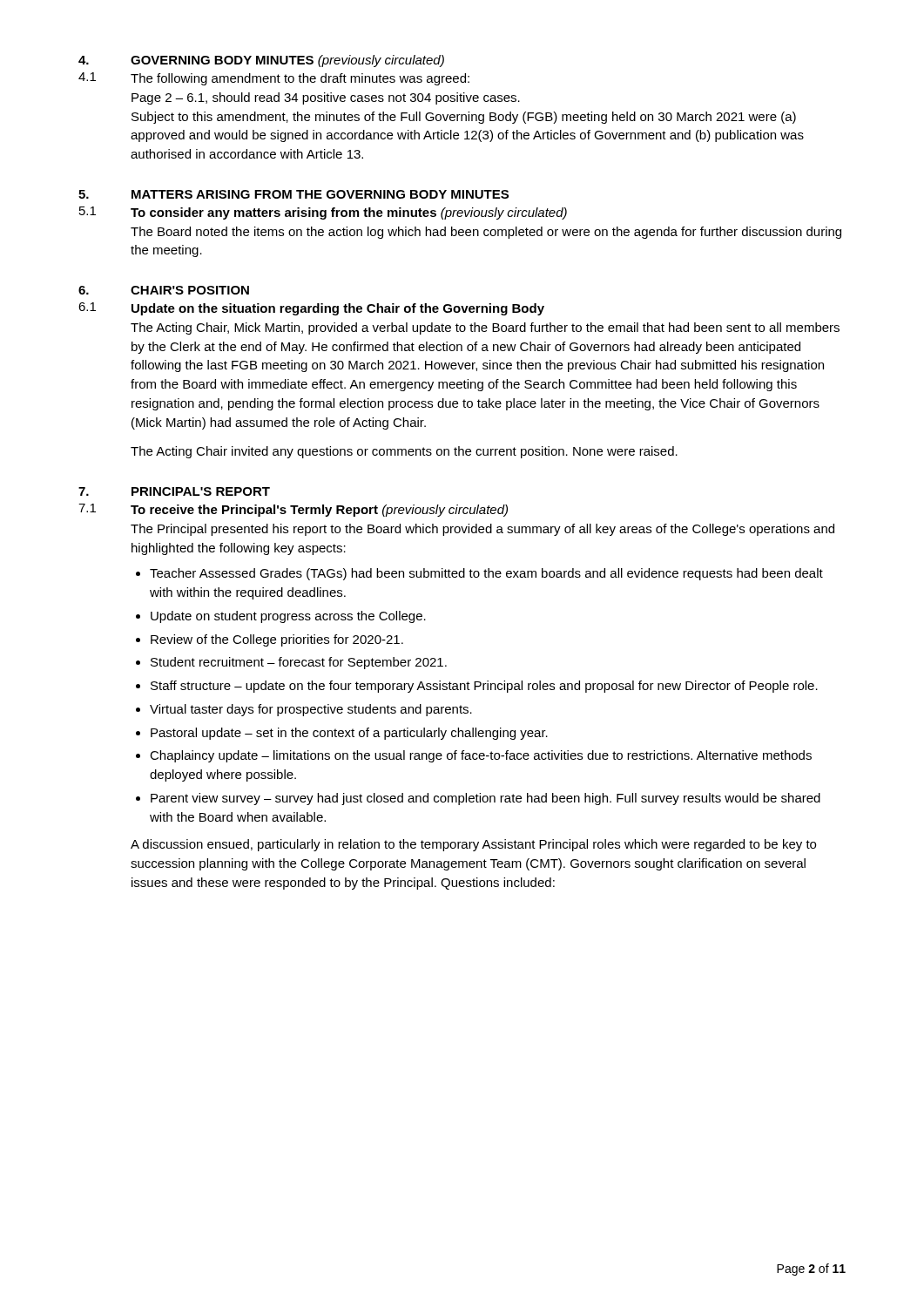
Task: Locate the block of text that opens with "Review of the College"
Action: pyautogui.click(x=277, y=639)
